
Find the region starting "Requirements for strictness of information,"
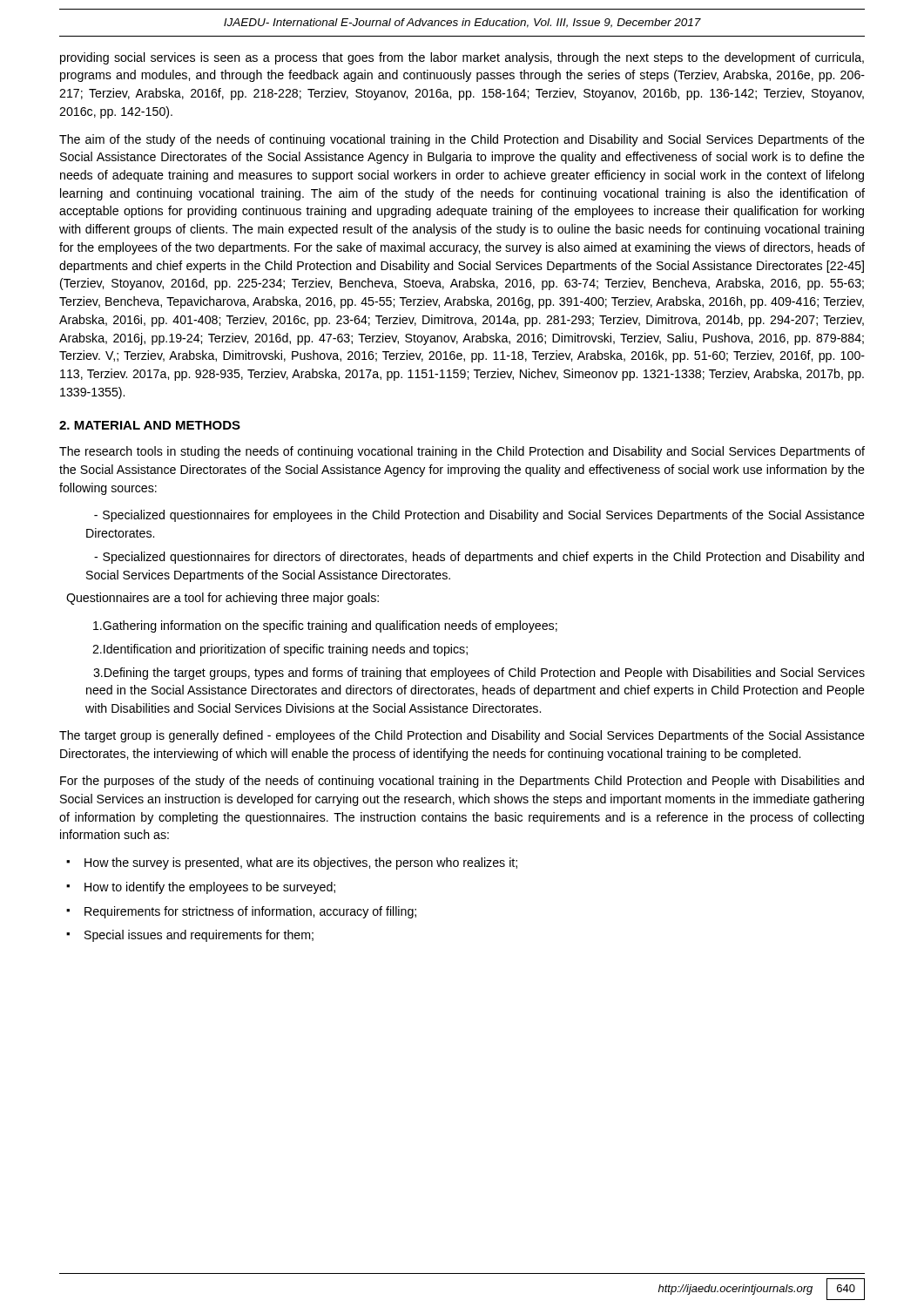250,911
